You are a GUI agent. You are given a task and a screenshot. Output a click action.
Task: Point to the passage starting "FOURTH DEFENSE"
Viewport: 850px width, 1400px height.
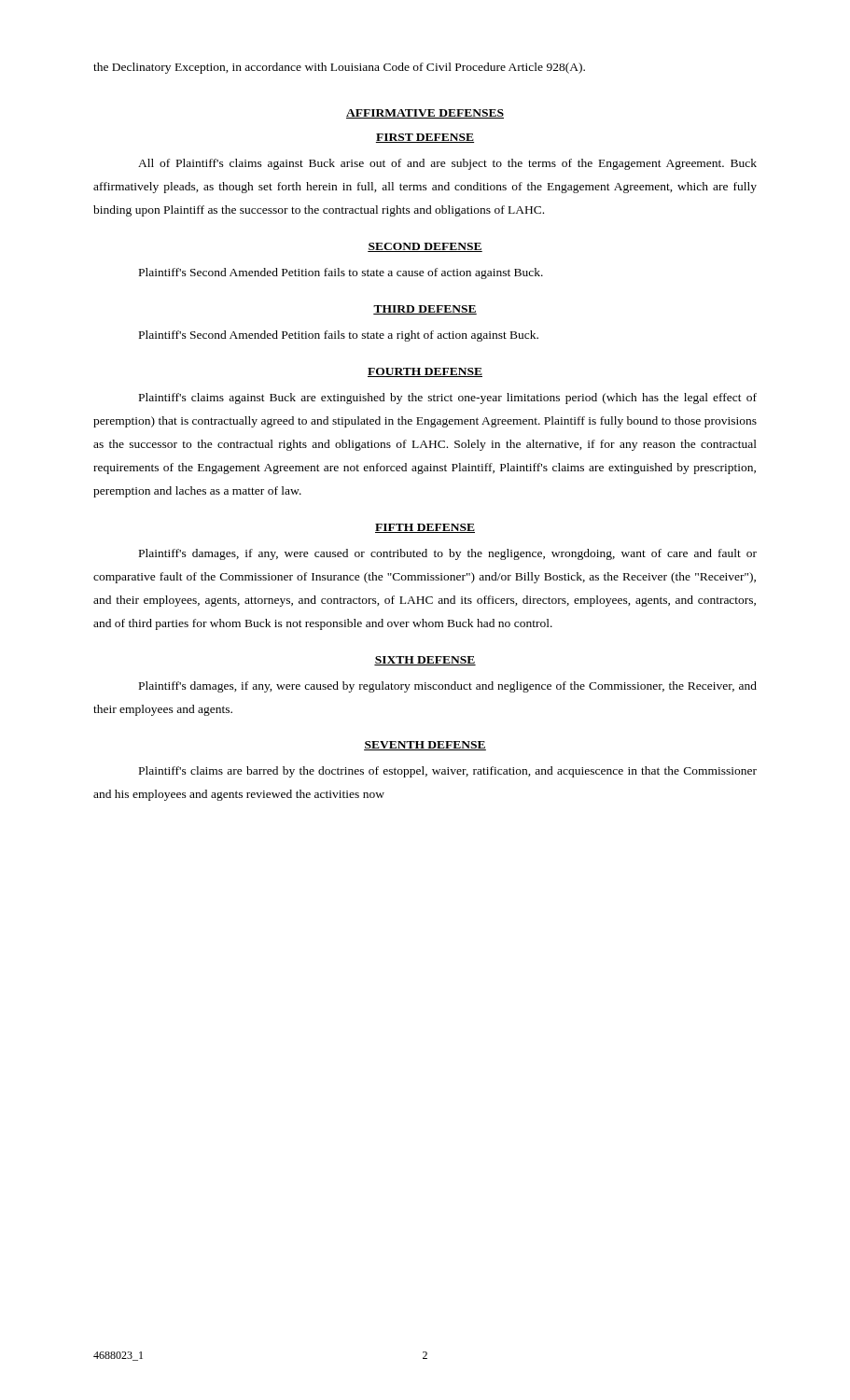click(x=425, y=371)
